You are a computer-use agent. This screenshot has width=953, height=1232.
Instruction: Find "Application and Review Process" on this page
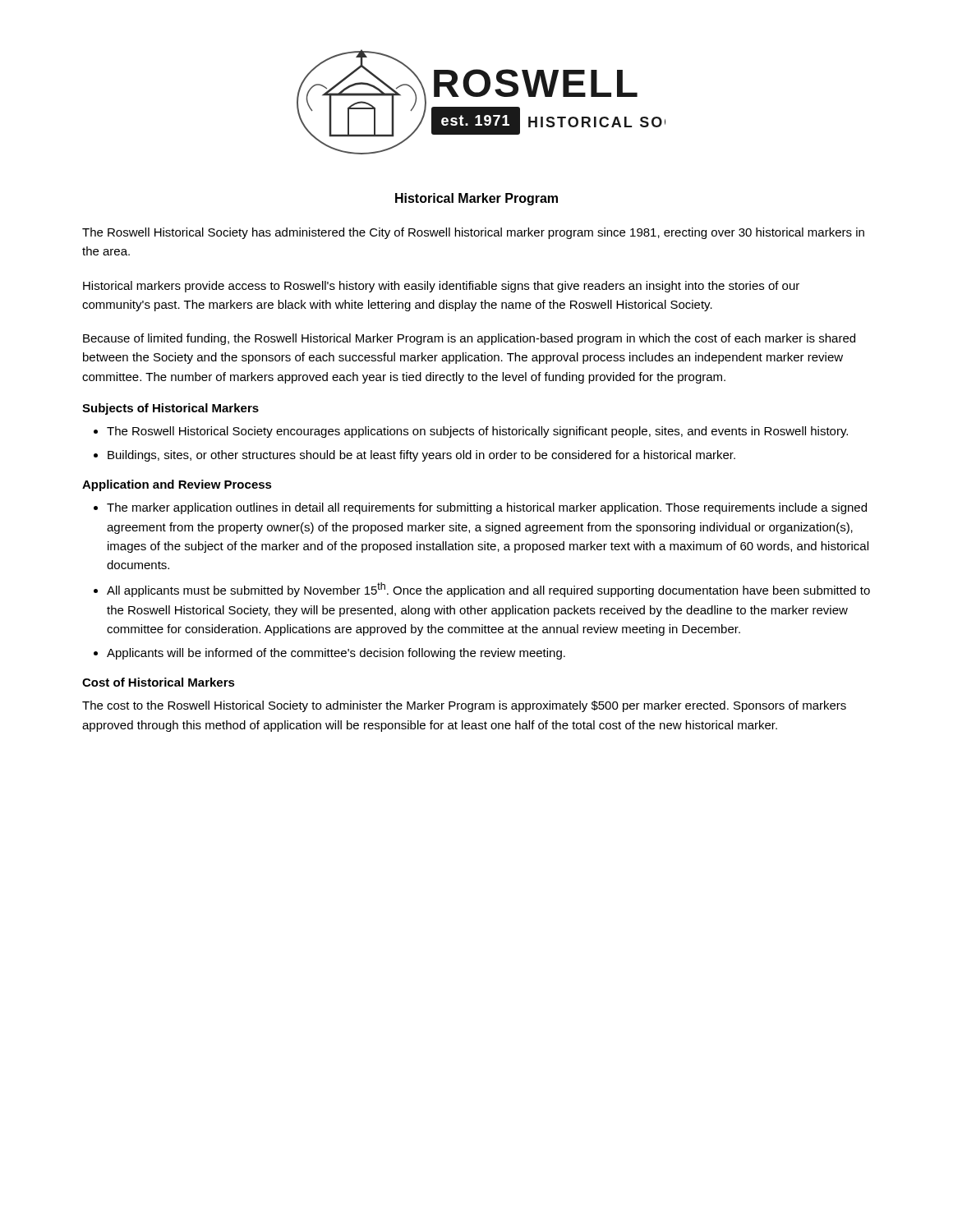tap(177, 484)
